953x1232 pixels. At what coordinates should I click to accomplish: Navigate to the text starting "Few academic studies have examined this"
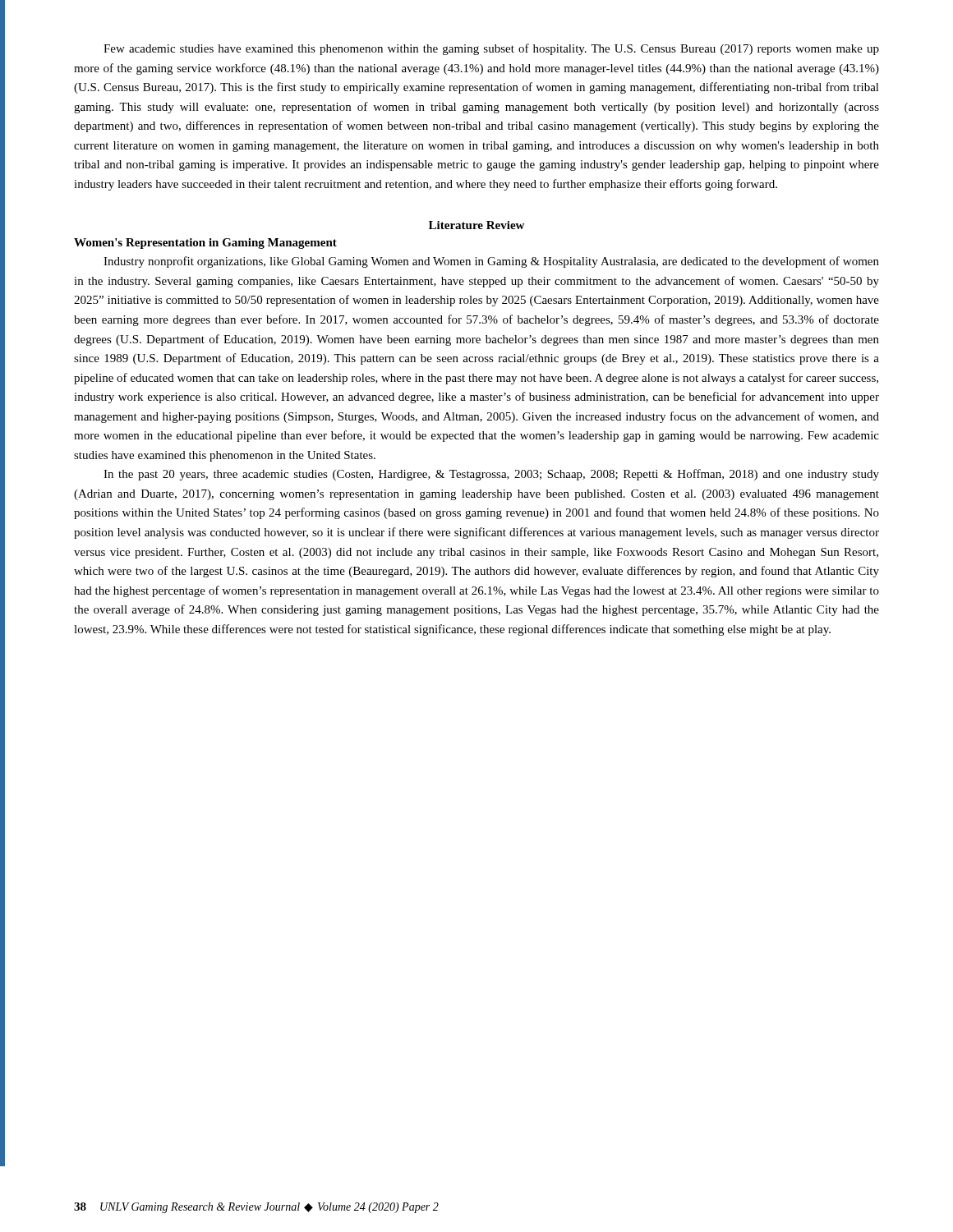pyautogui.click(x=476, y=117)
